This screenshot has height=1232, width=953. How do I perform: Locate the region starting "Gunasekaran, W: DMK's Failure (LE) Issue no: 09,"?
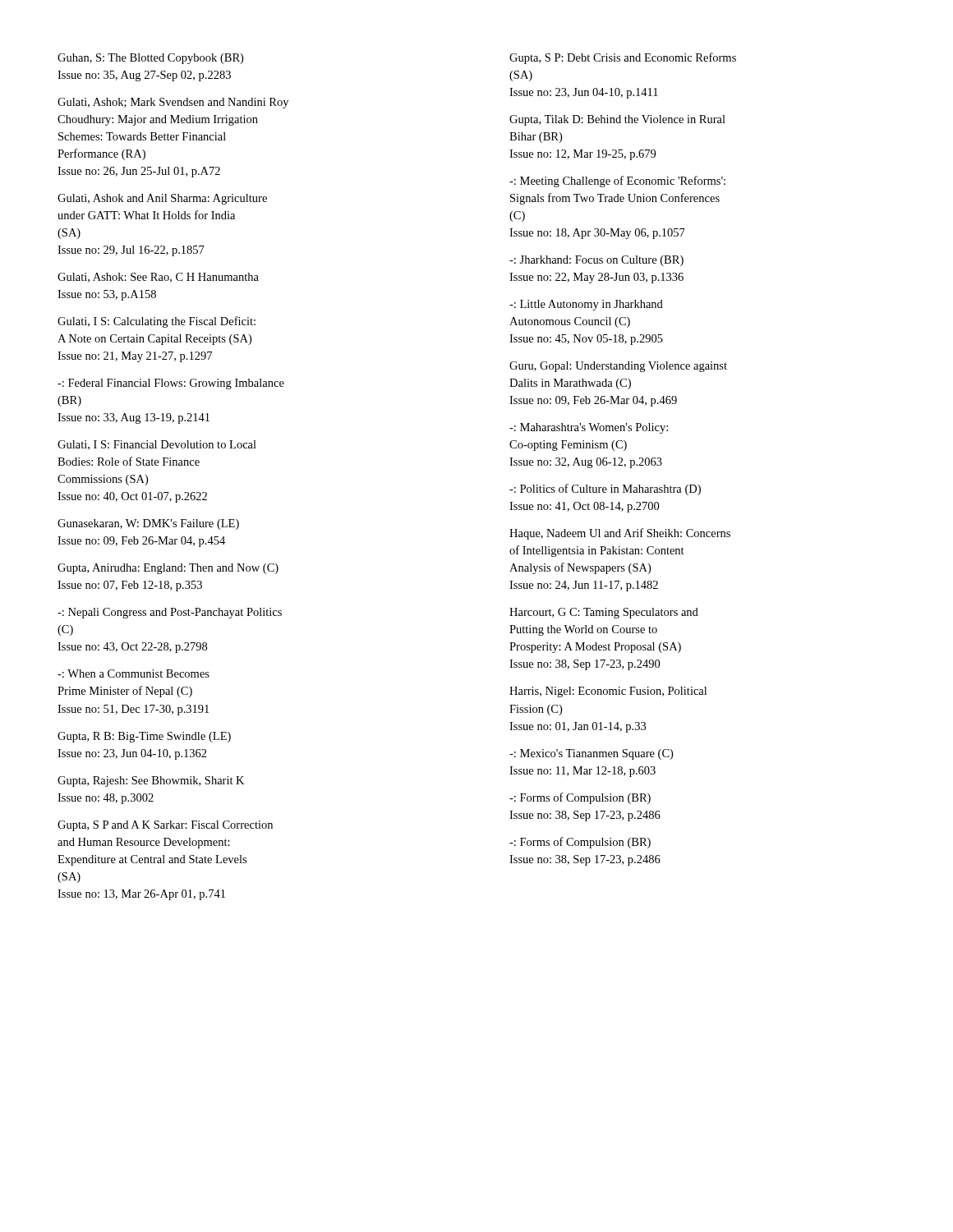point(148,524)
